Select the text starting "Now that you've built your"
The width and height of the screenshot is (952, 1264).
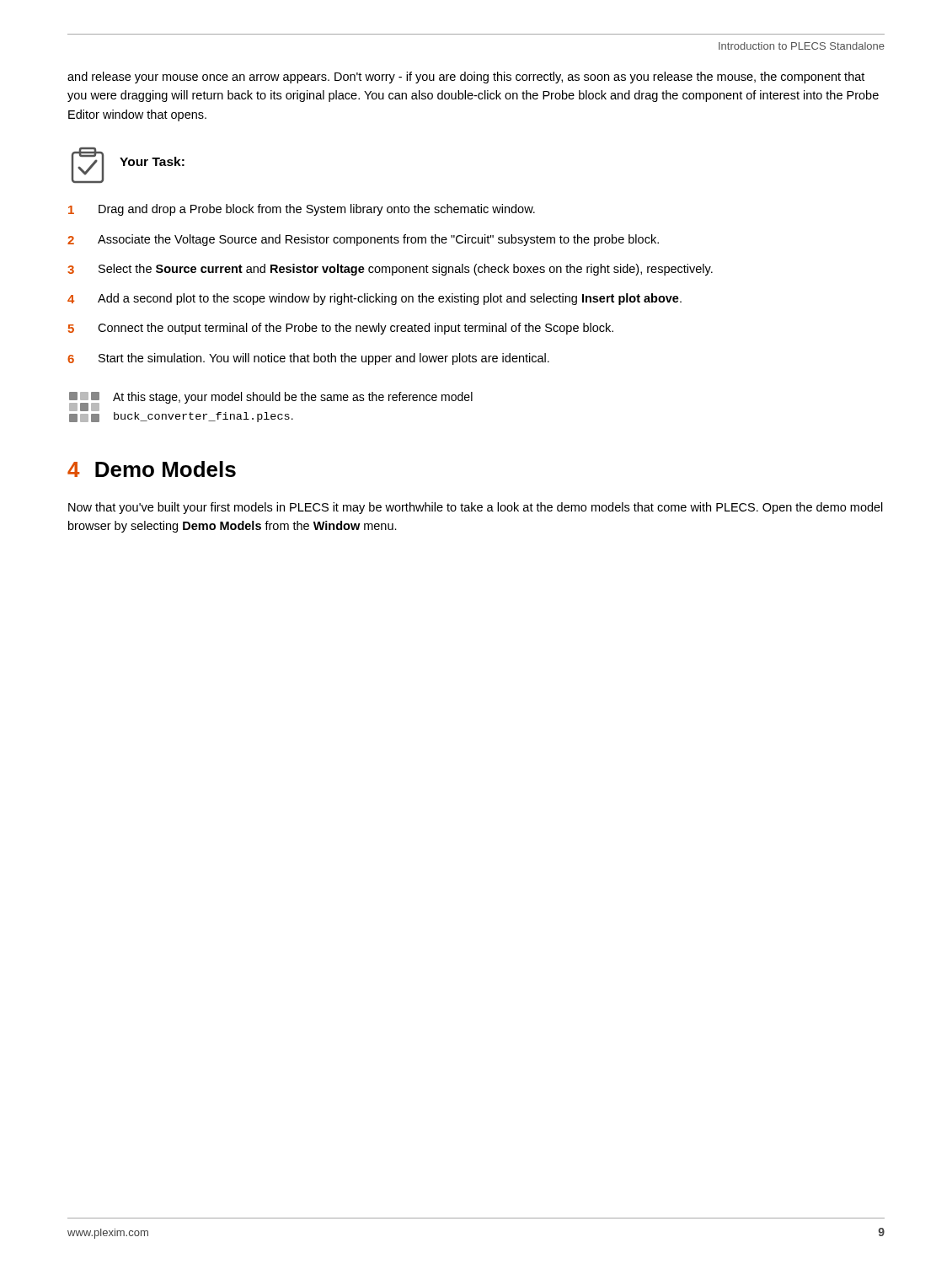(475, 516)
